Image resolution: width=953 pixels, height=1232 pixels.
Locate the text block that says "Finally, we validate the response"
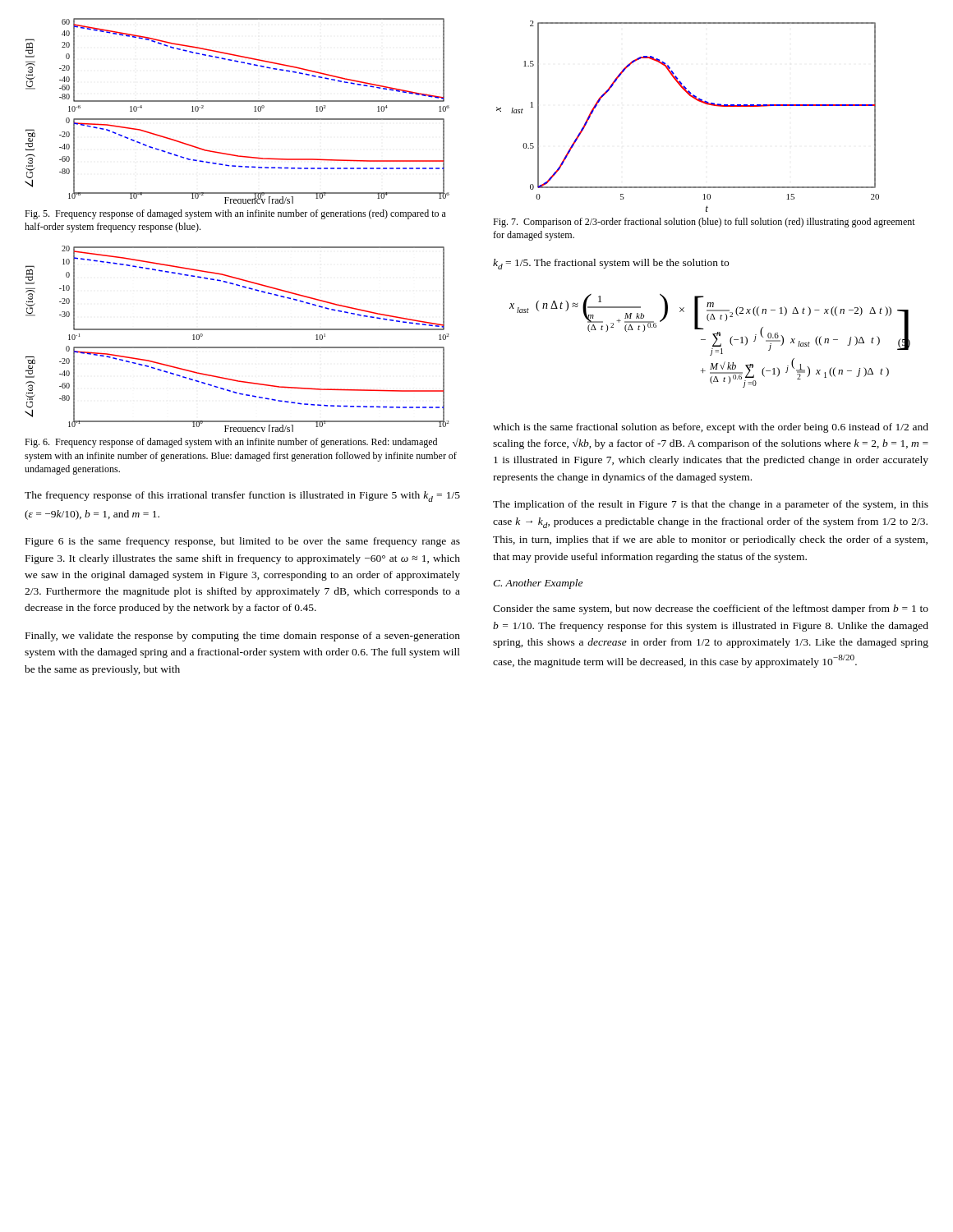click(242, 652)
